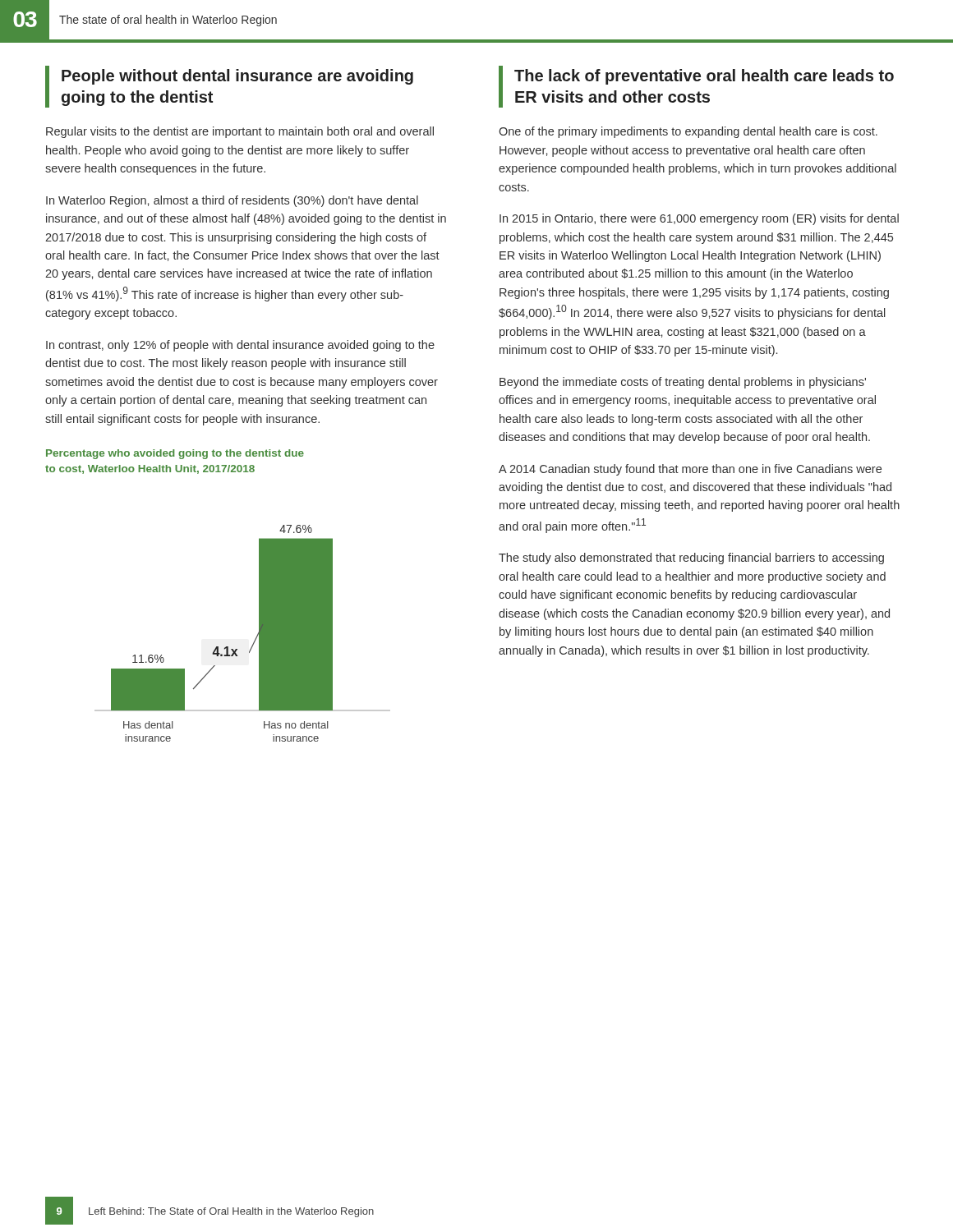This screenshot has width=953, height=1232.
Task: Navigate to the passage starting "The lack of preventative oral health"
Action: [x=708, y=87]
